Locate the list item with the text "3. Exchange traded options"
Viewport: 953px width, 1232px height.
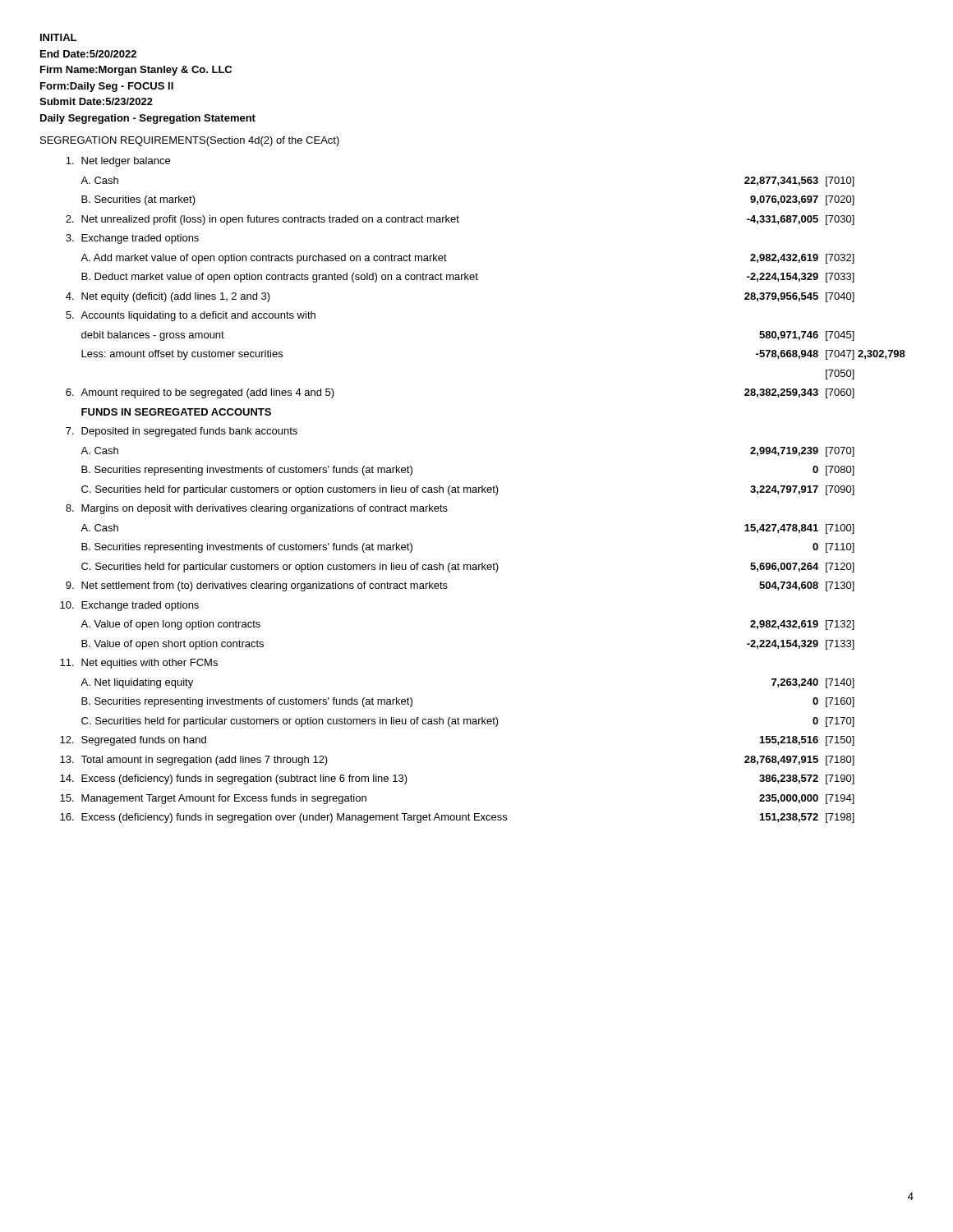point(132,239)
